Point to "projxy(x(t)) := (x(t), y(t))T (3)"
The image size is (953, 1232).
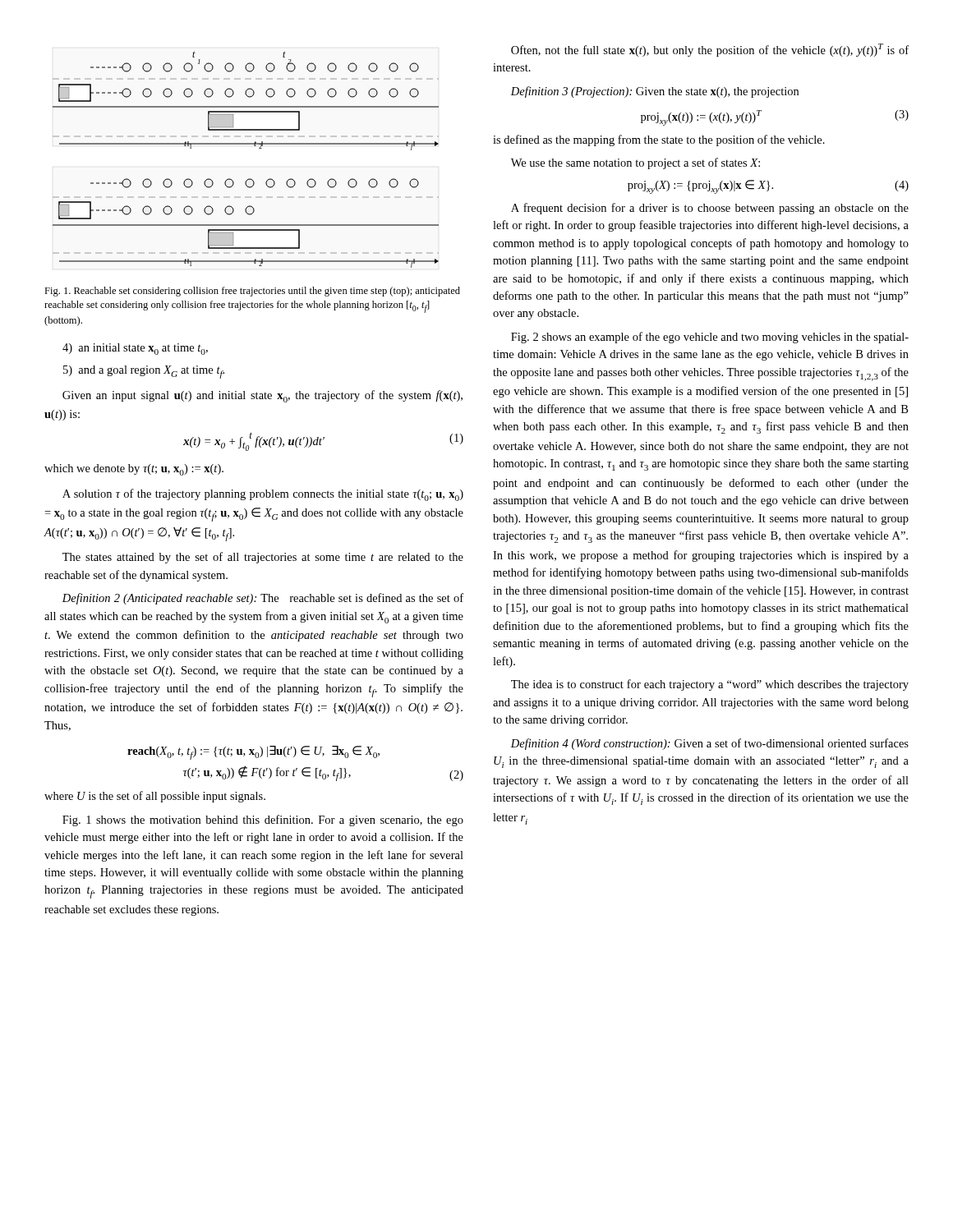point(691,118)
